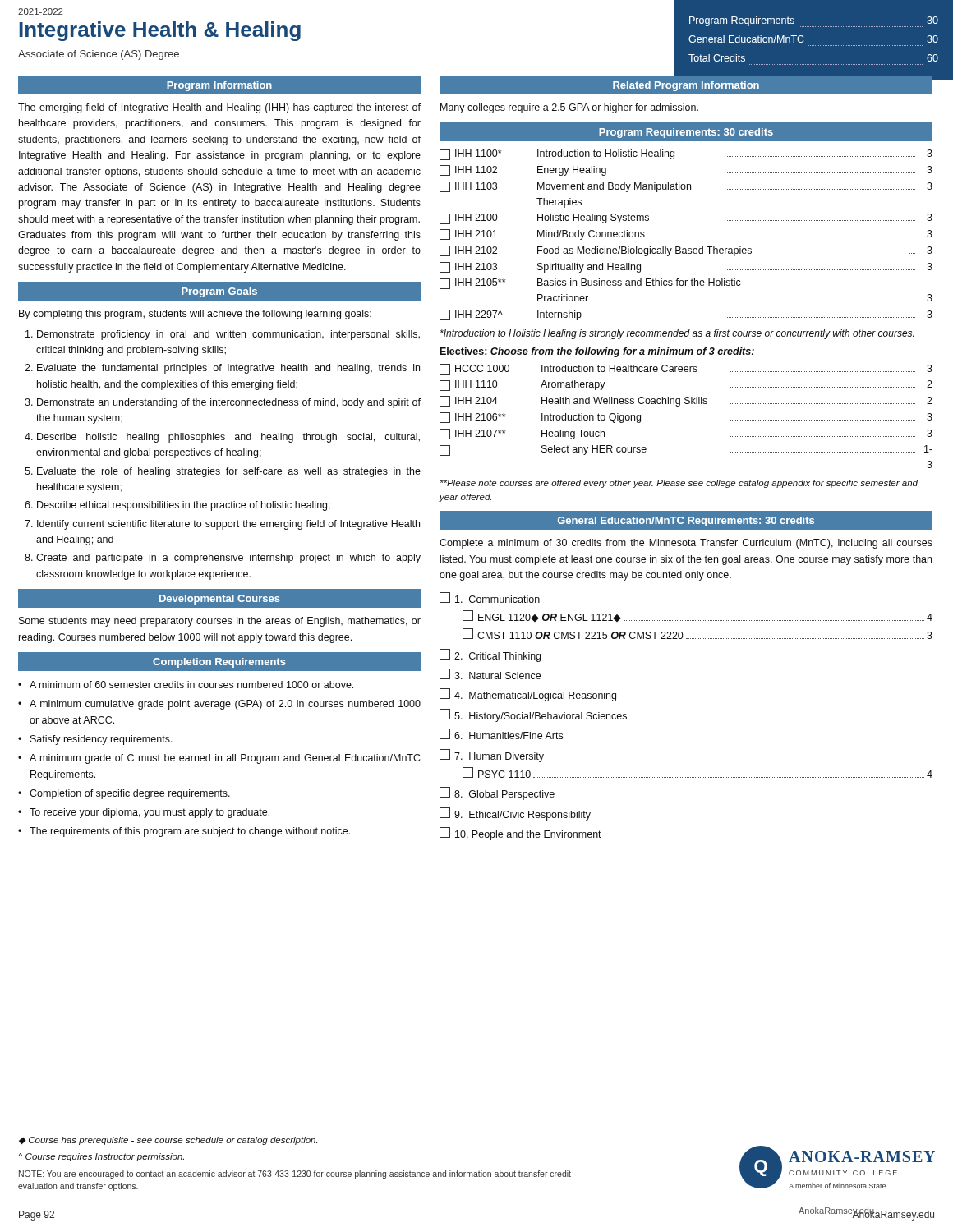The height and width of the screenshot is (1232, 953).
Task: Locate the passage starting "By completing this program, students will achieve"
Action: point(195,314)
